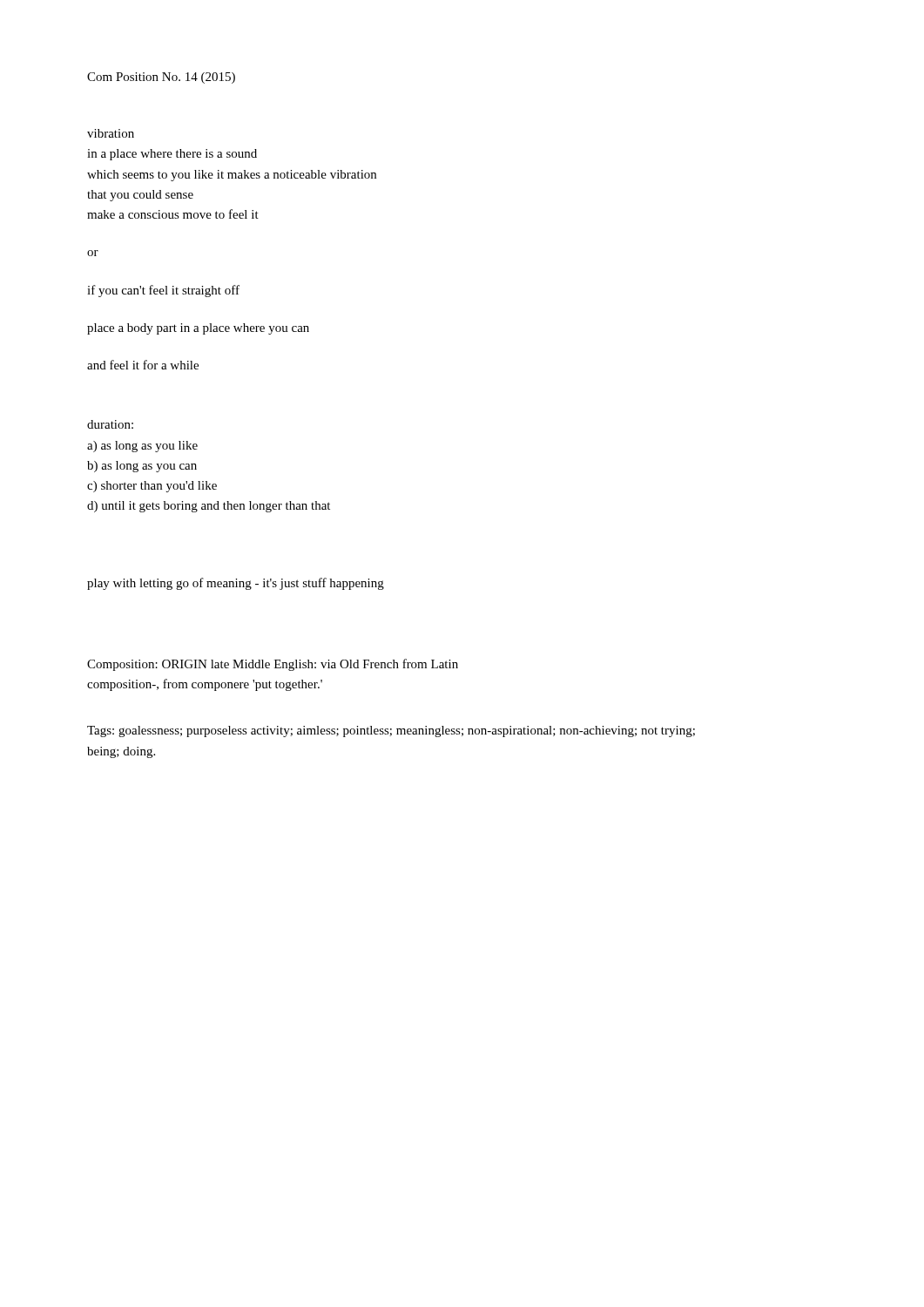Viewport: 924px width, 1307px height.
Task: Find the block starting "and feel it"
Action: click(x=143, y=365)
